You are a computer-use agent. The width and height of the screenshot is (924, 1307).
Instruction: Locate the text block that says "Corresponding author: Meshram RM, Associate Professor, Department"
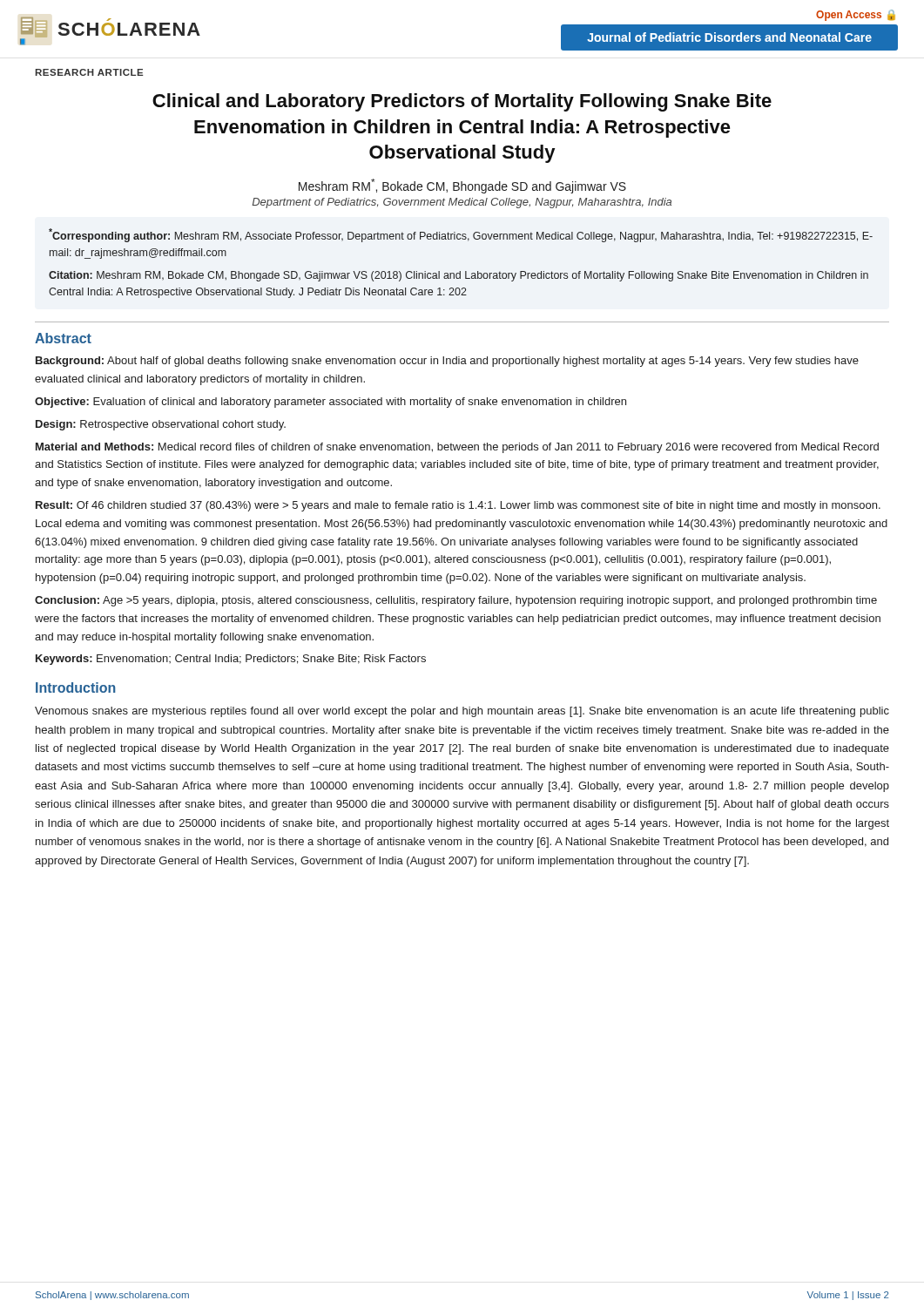[461, 243]
